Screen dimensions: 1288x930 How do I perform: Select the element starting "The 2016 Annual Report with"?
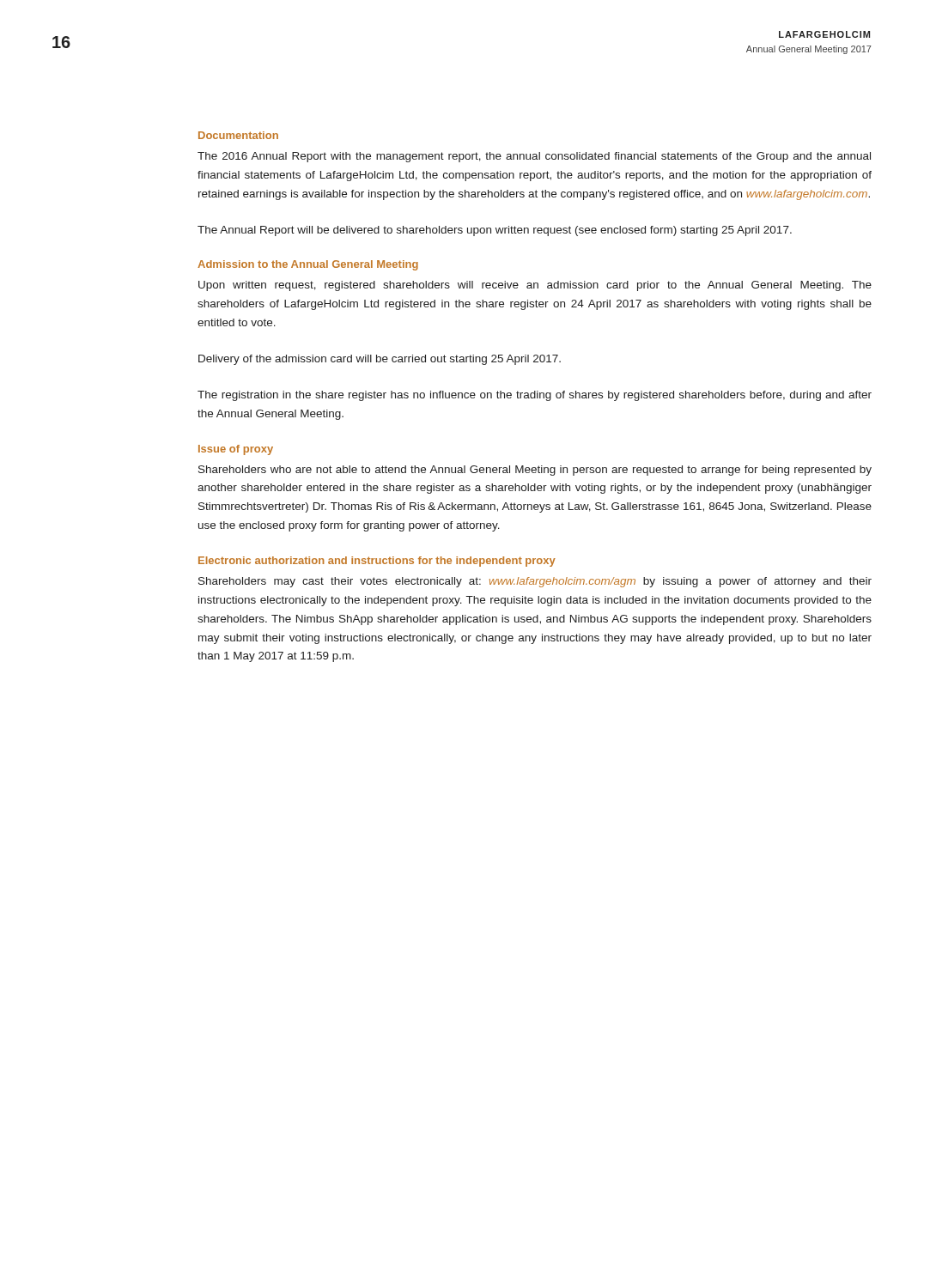[535, 175]
